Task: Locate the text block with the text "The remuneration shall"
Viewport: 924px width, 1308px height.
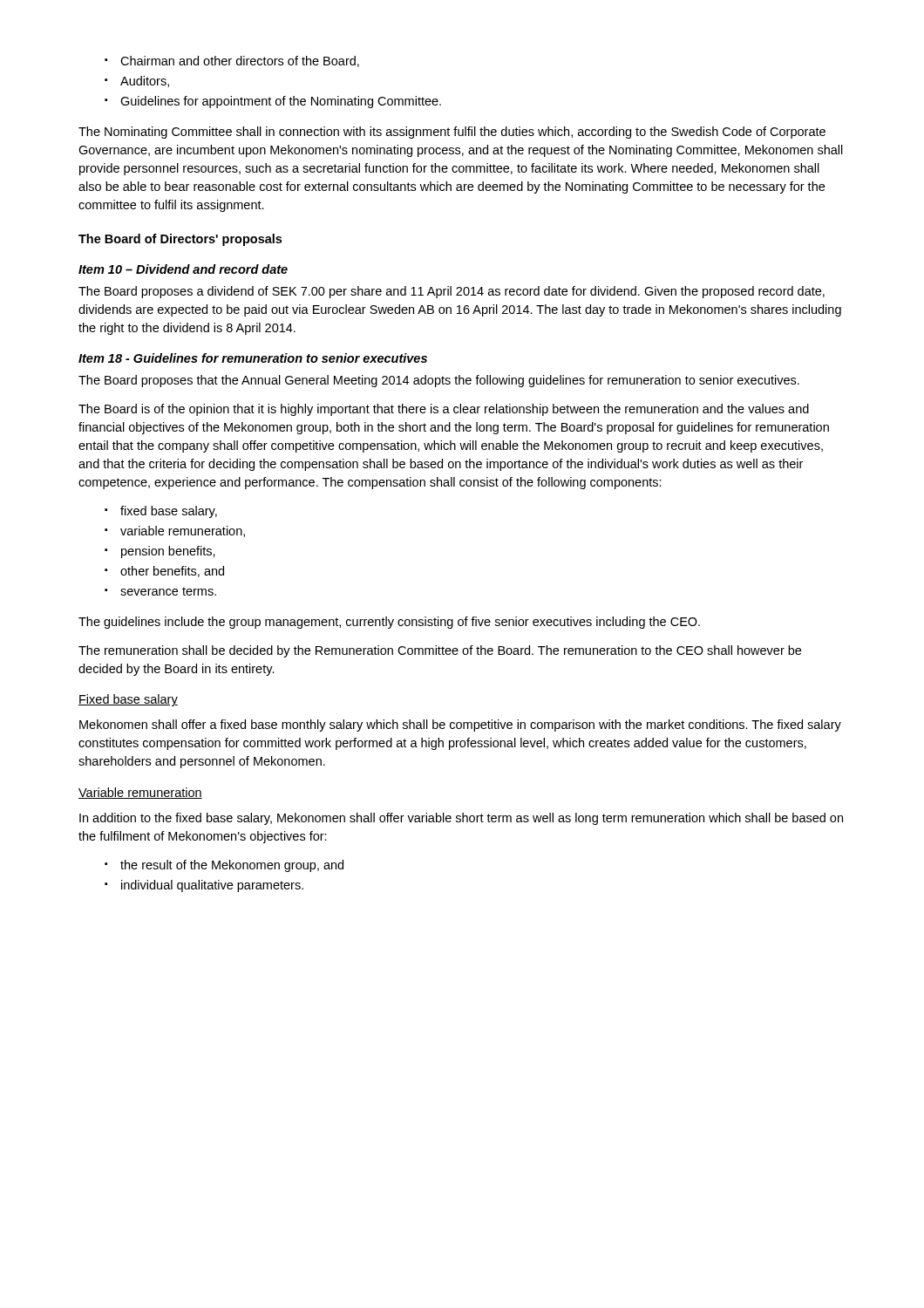Action: tap(462, 660)
